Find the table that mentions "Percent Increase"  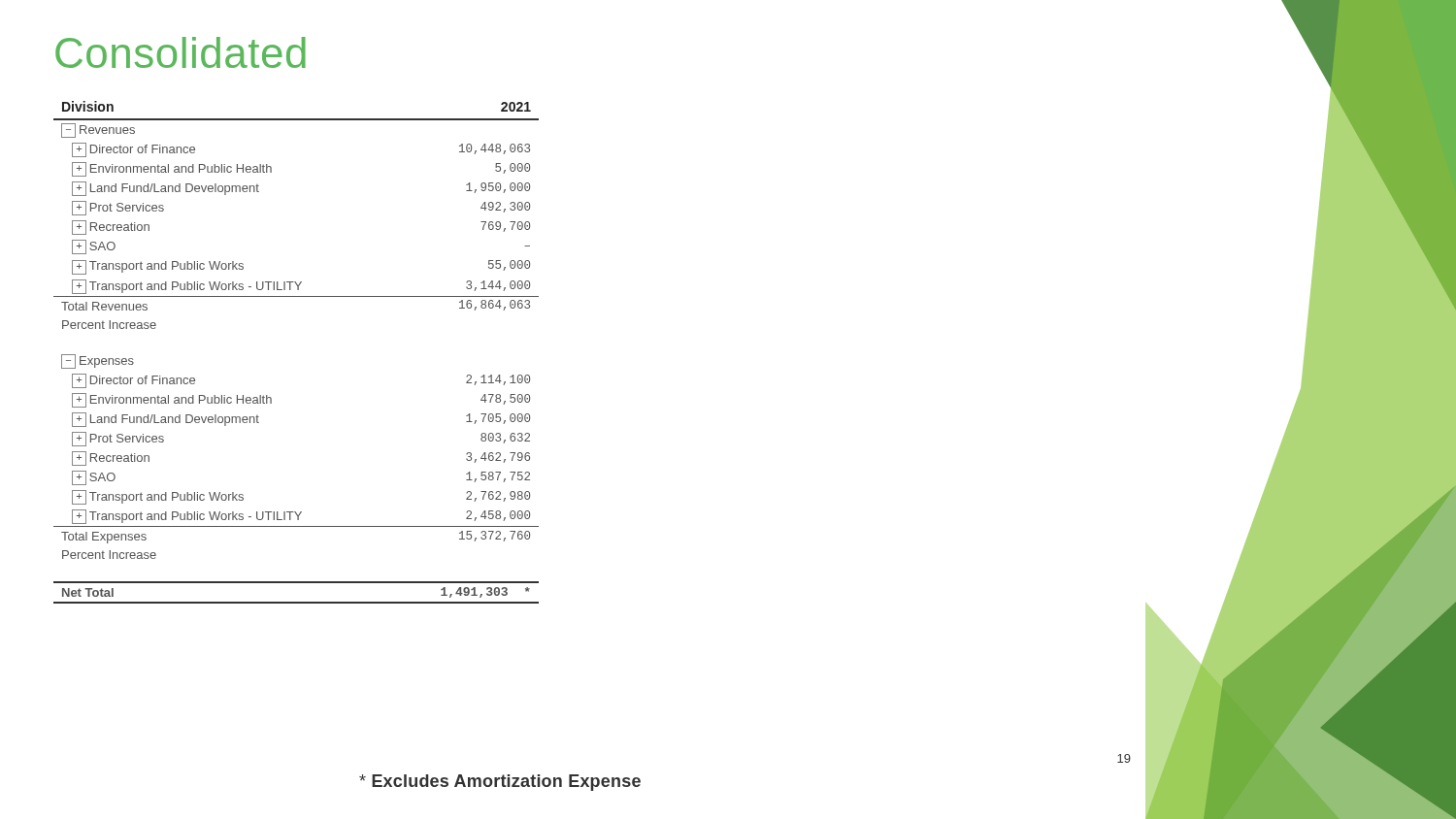[296, 349]
